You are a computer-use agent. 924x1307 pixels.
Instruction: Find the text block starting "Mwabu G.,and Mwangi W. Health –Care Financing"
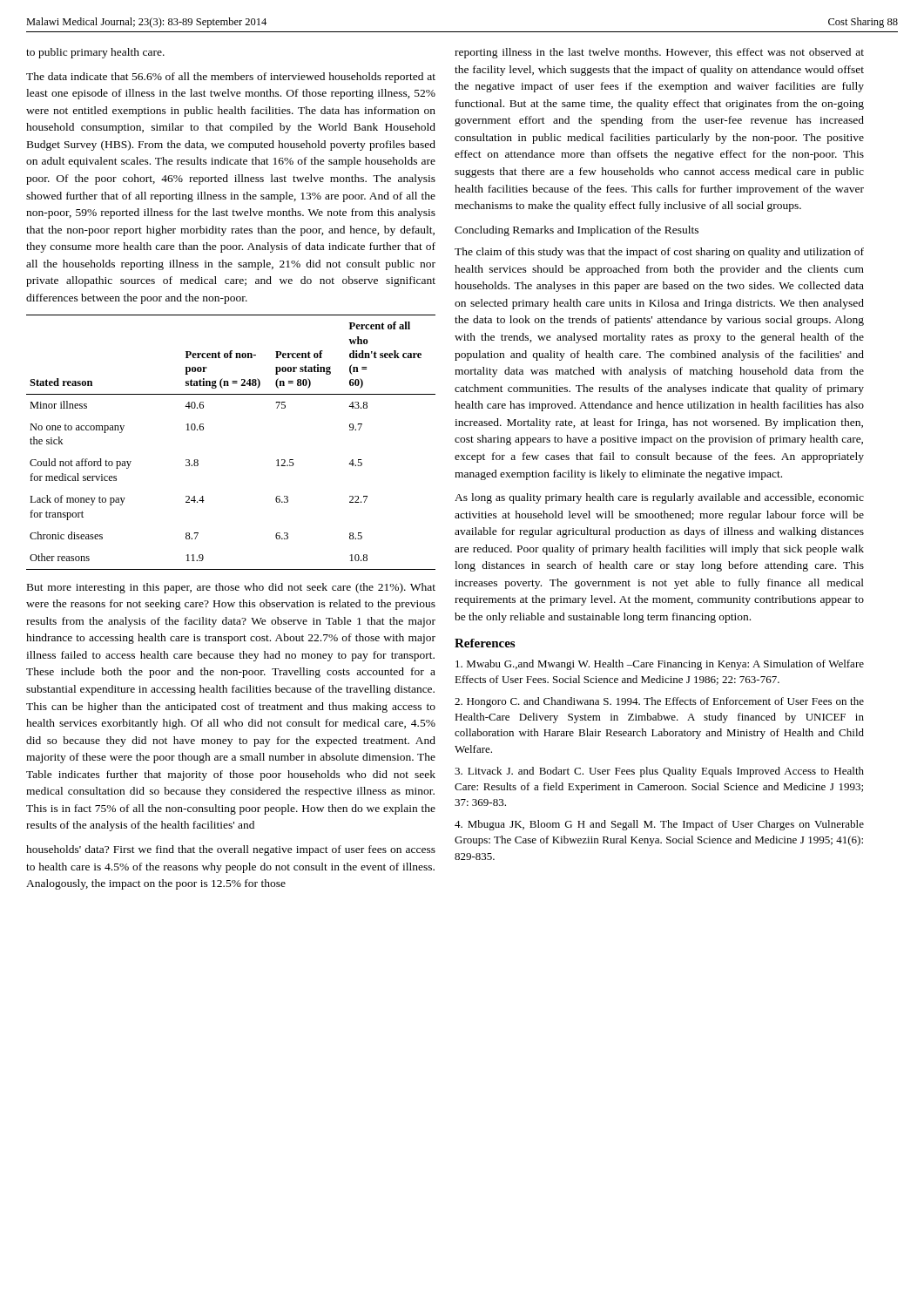[659, 671]
